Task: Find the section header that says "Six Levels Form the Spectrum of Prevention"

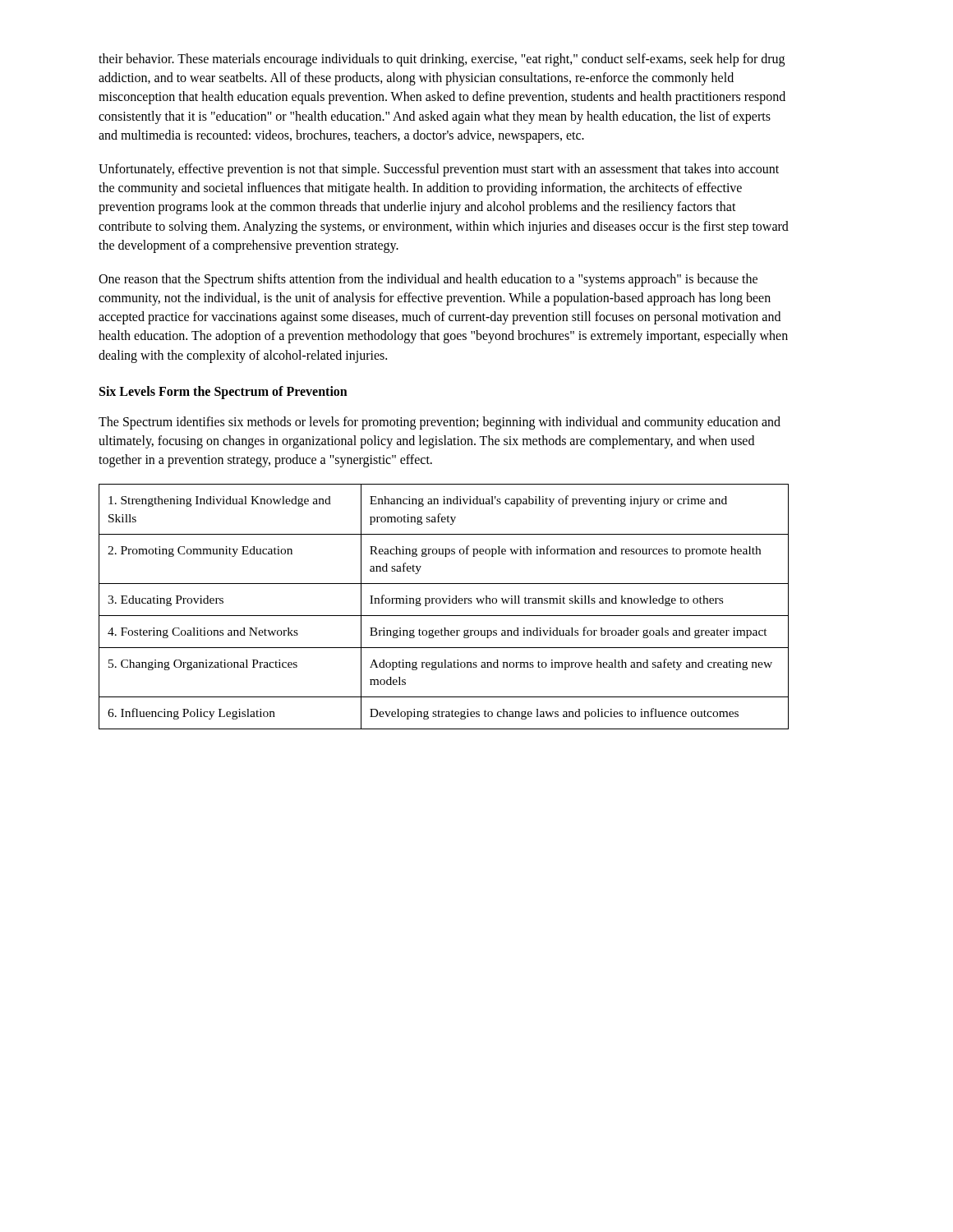Action: (x=223, y=391)
